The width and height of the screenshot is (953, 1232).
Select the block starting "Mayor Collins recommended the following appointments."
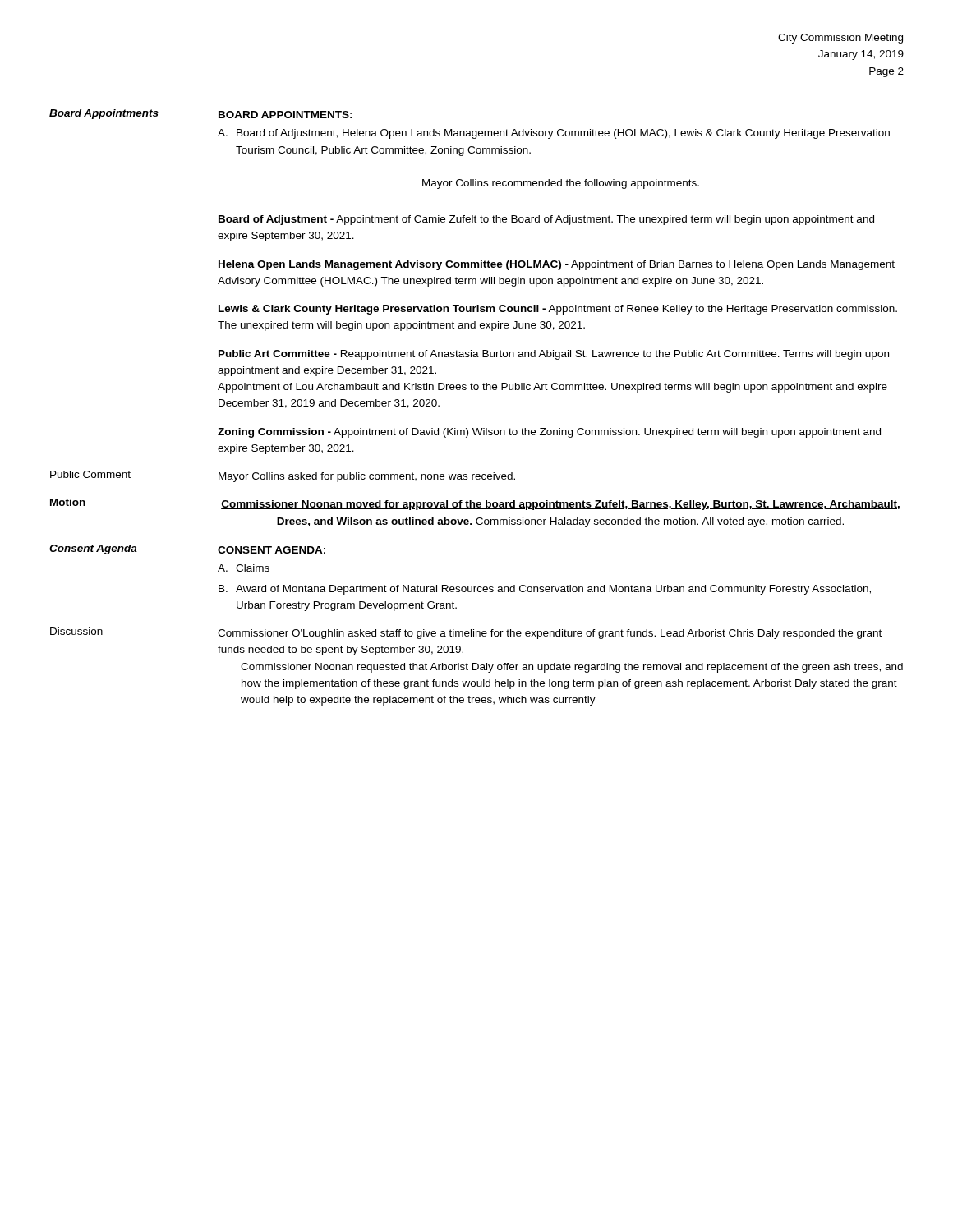(x=561, y=183)
